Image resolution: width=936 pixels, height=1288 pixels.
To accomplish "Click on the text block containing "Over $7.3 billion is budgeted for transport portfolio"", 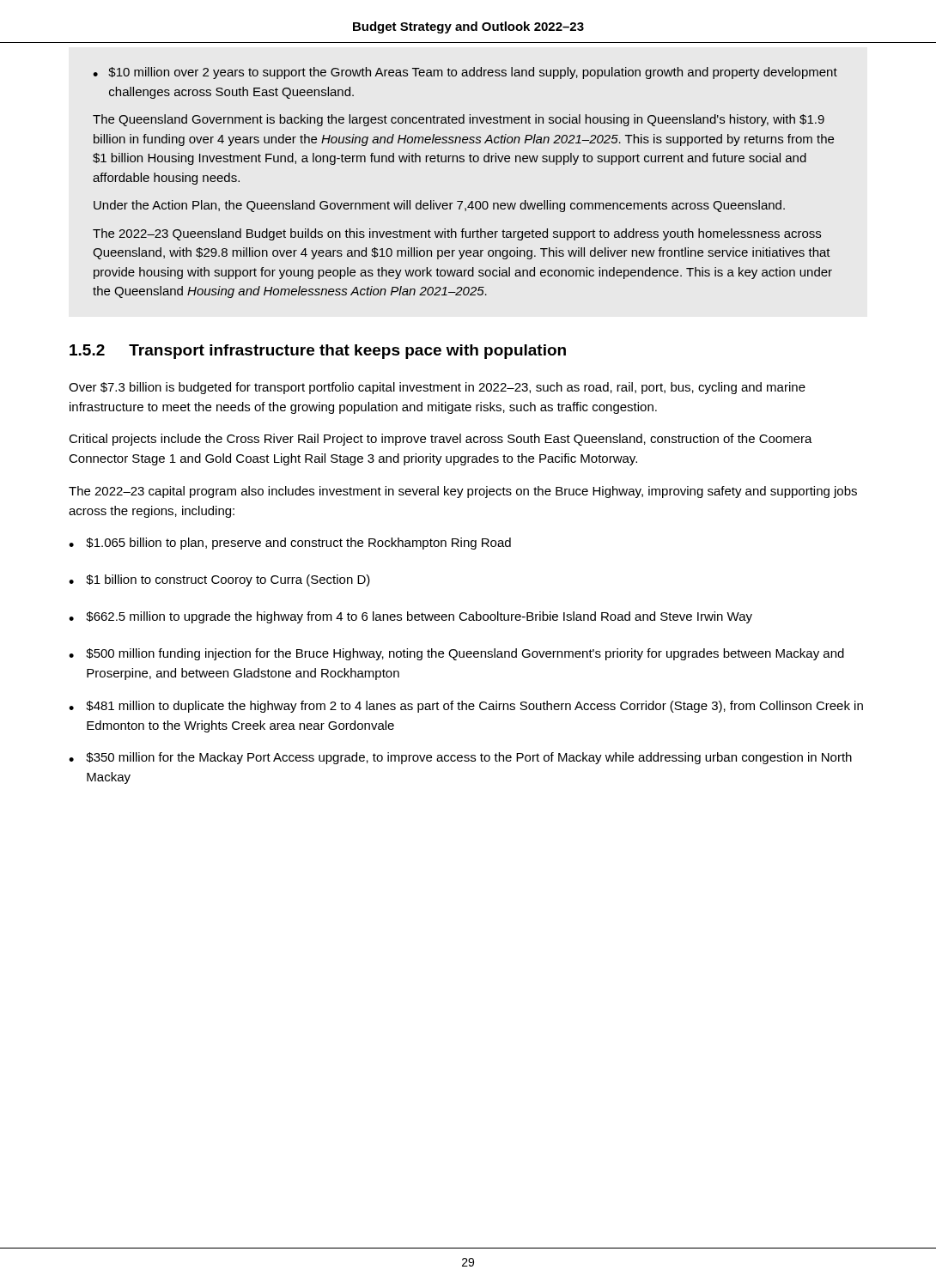I will coord(437,396).
